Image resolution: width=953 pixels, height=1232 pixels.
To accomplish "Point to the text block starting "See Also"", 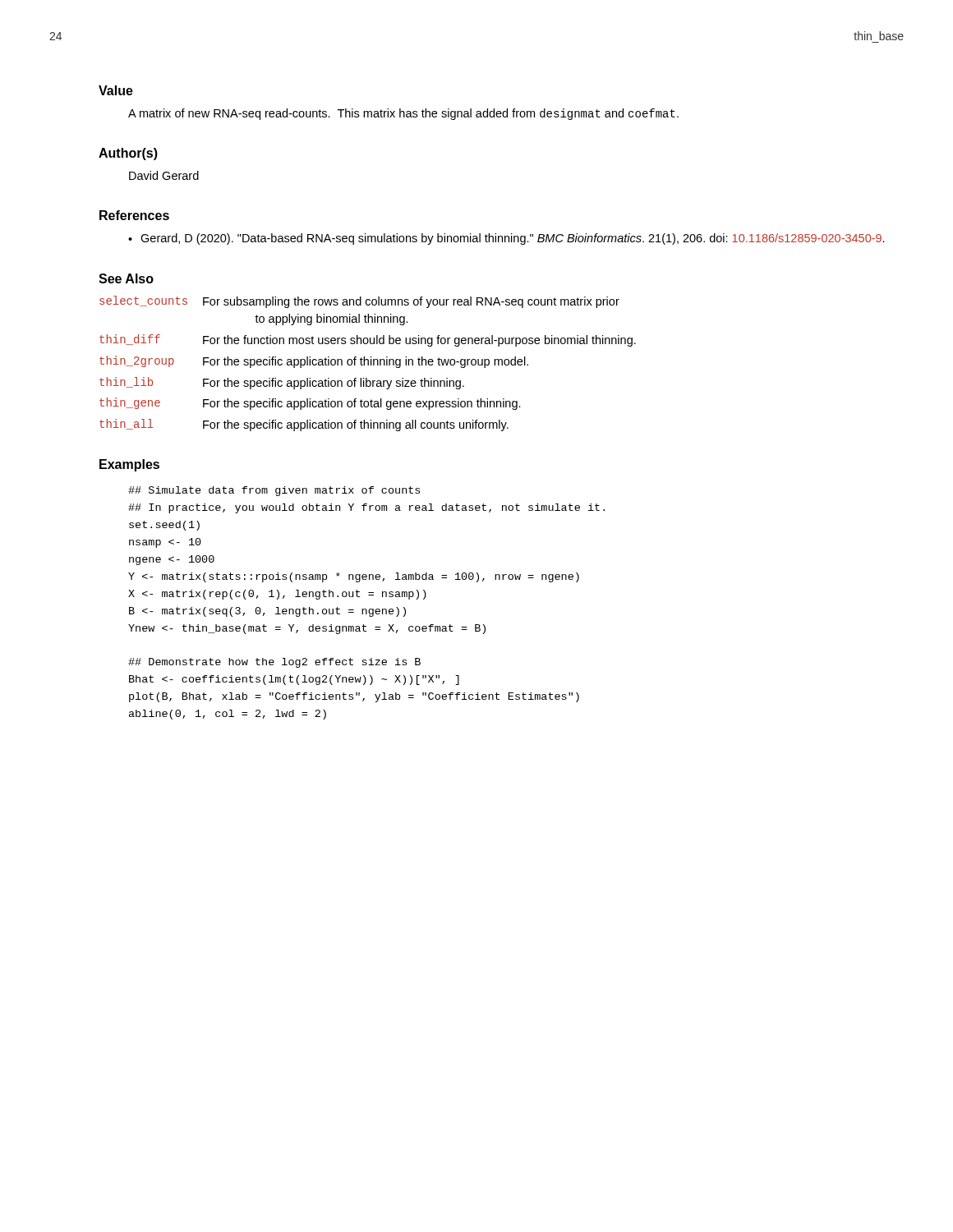I will tap(126, 278).
